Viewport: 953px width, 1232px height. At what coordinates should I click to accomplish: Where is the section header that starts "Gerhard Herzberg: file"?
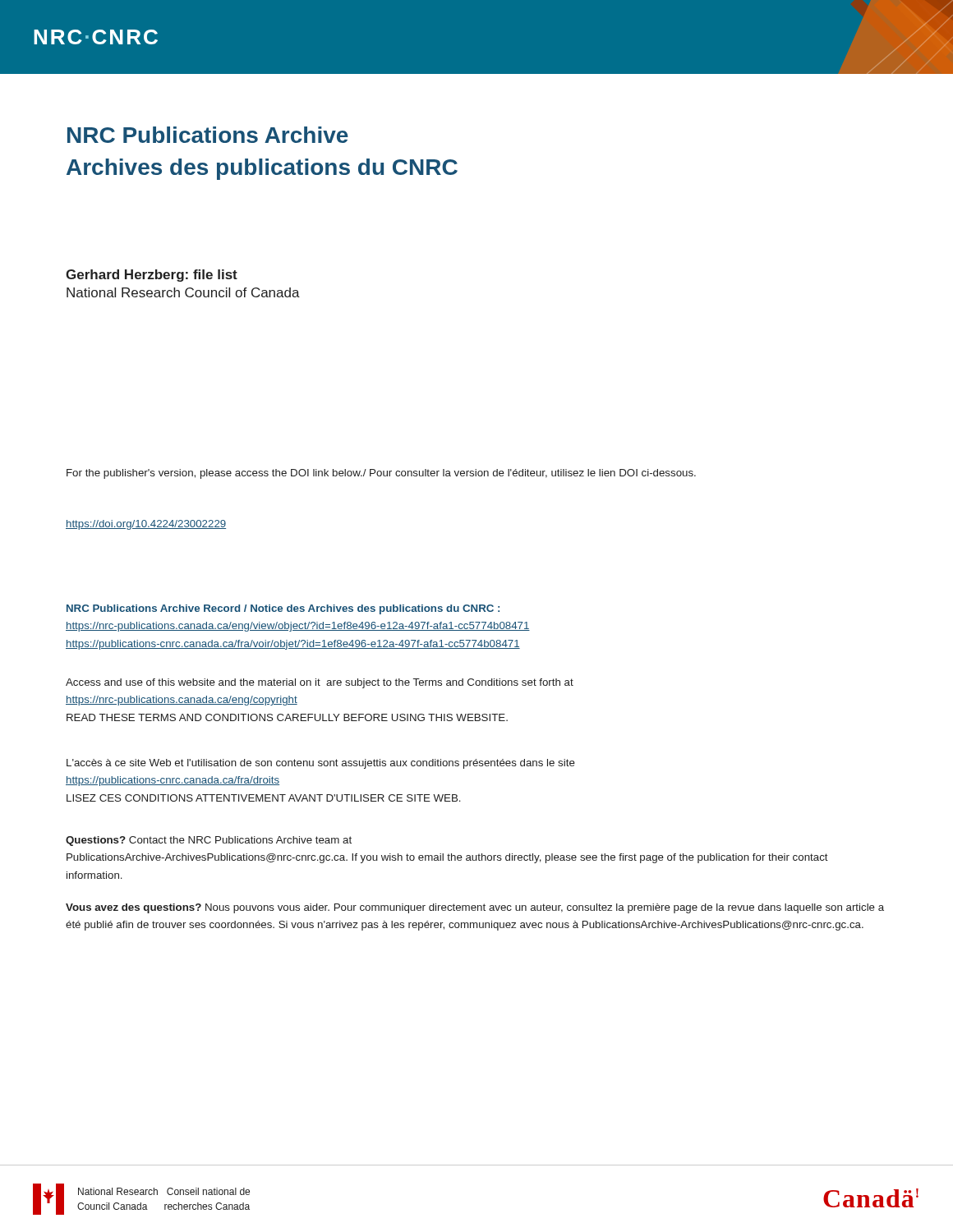click(x=152, y=276)
